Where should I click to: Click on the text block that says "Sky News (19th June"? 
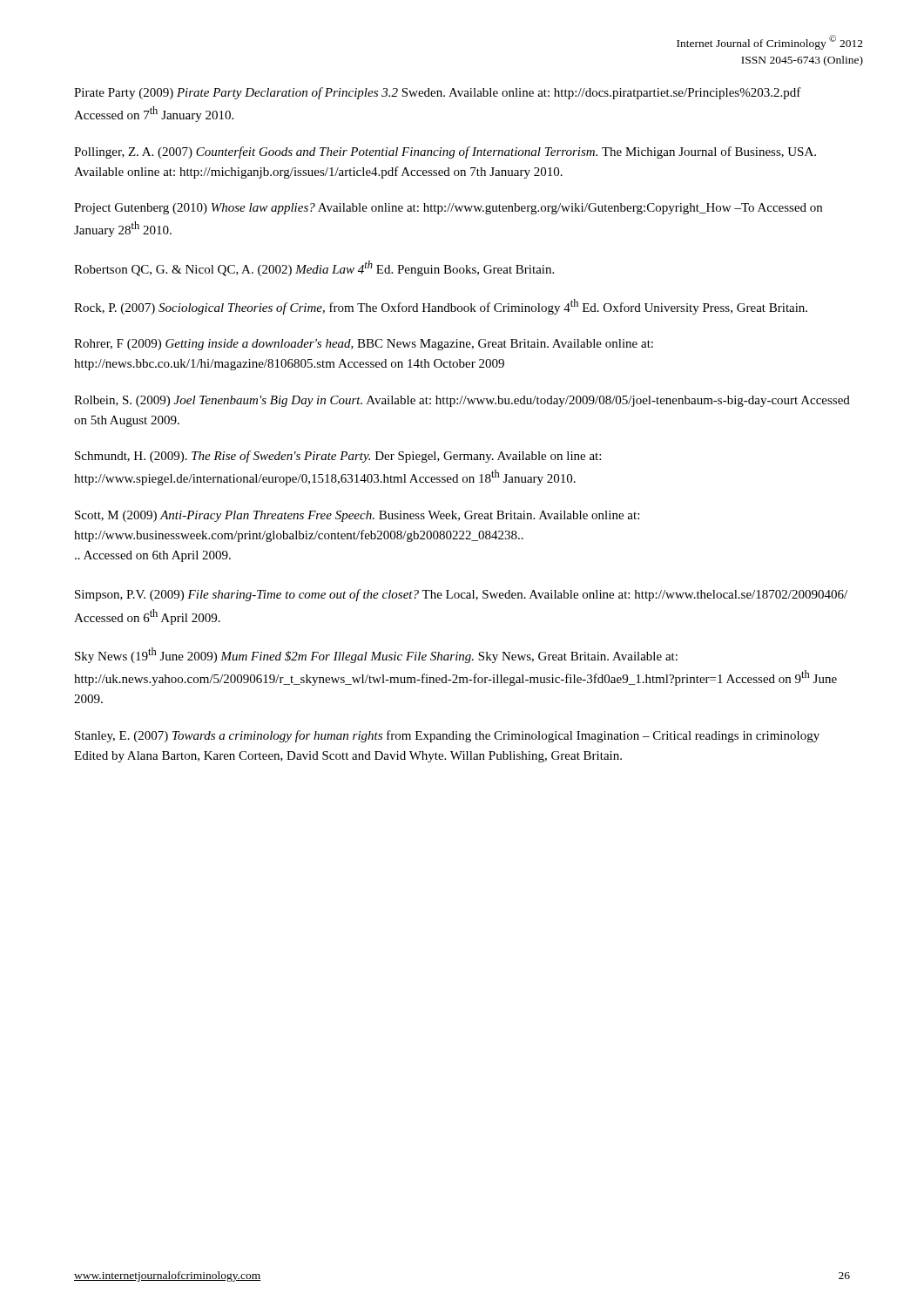[x=455, y=676]
